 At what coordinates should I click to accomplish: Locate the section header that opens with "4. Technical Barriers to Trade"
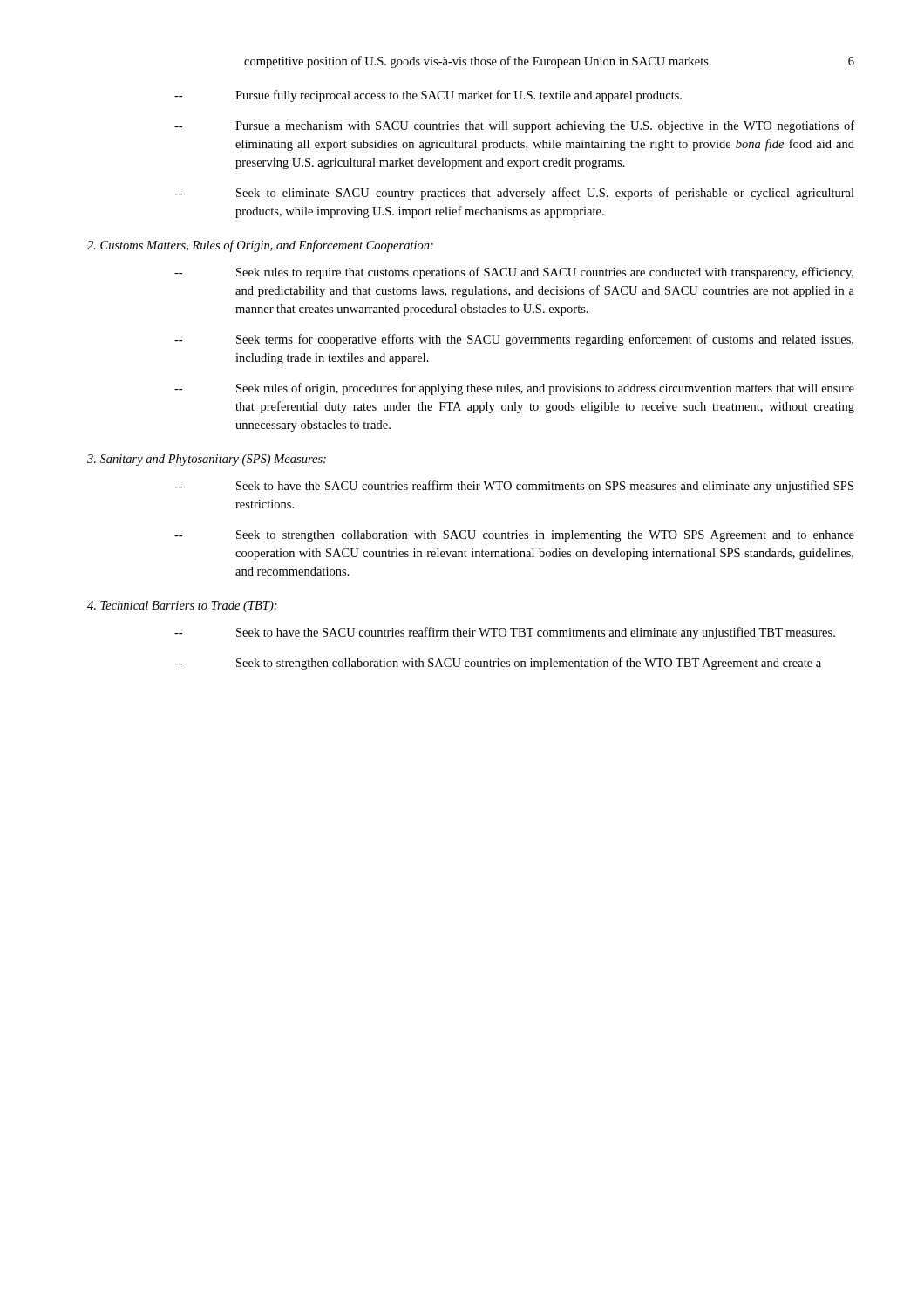[182, 605]
